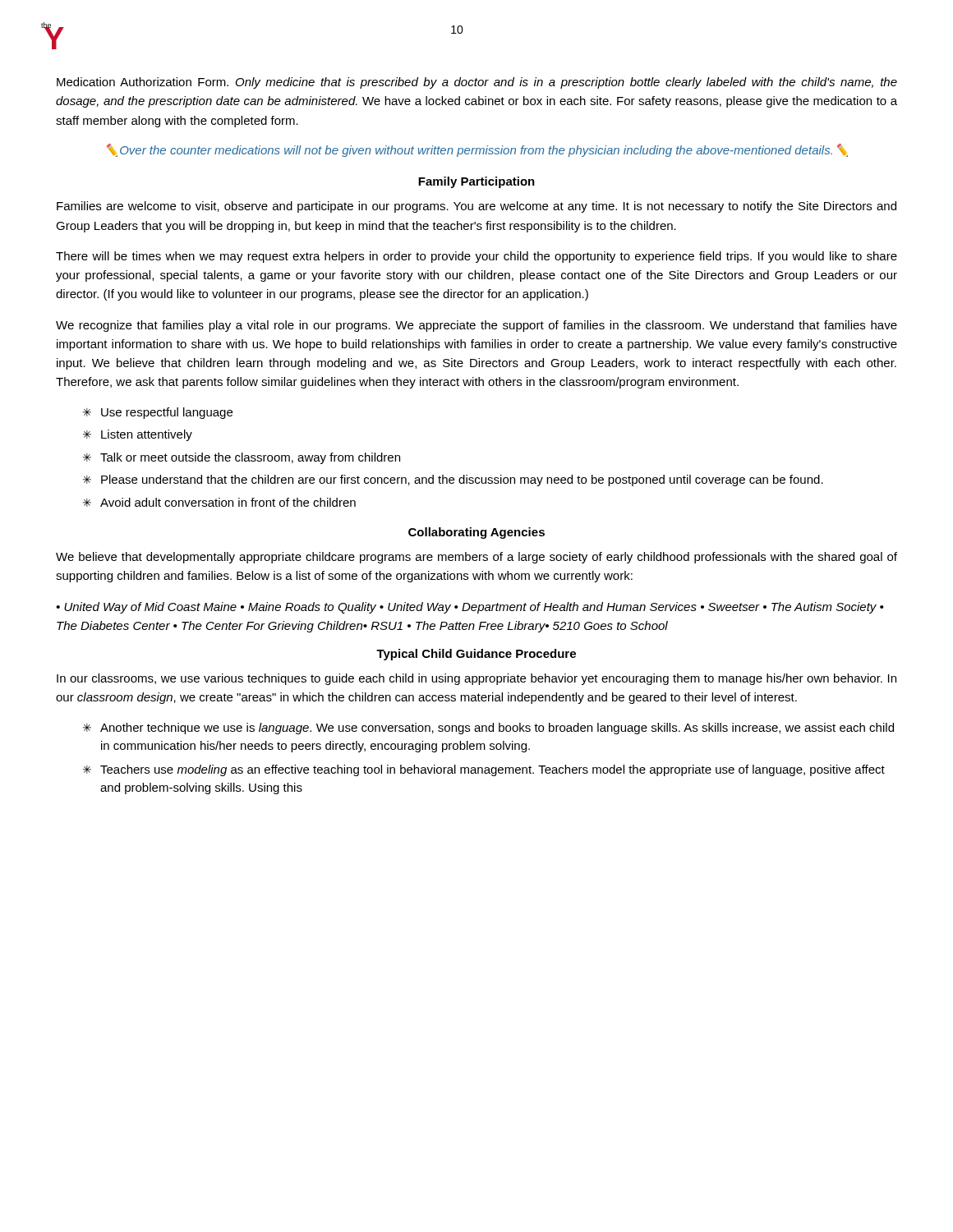The height and width of the screenshot is (1232, 953).
Task: Click on the element starting "✳ Teachers use modeling as an effective teaching"
Action: pyautogui.click(x=490, y=779)
